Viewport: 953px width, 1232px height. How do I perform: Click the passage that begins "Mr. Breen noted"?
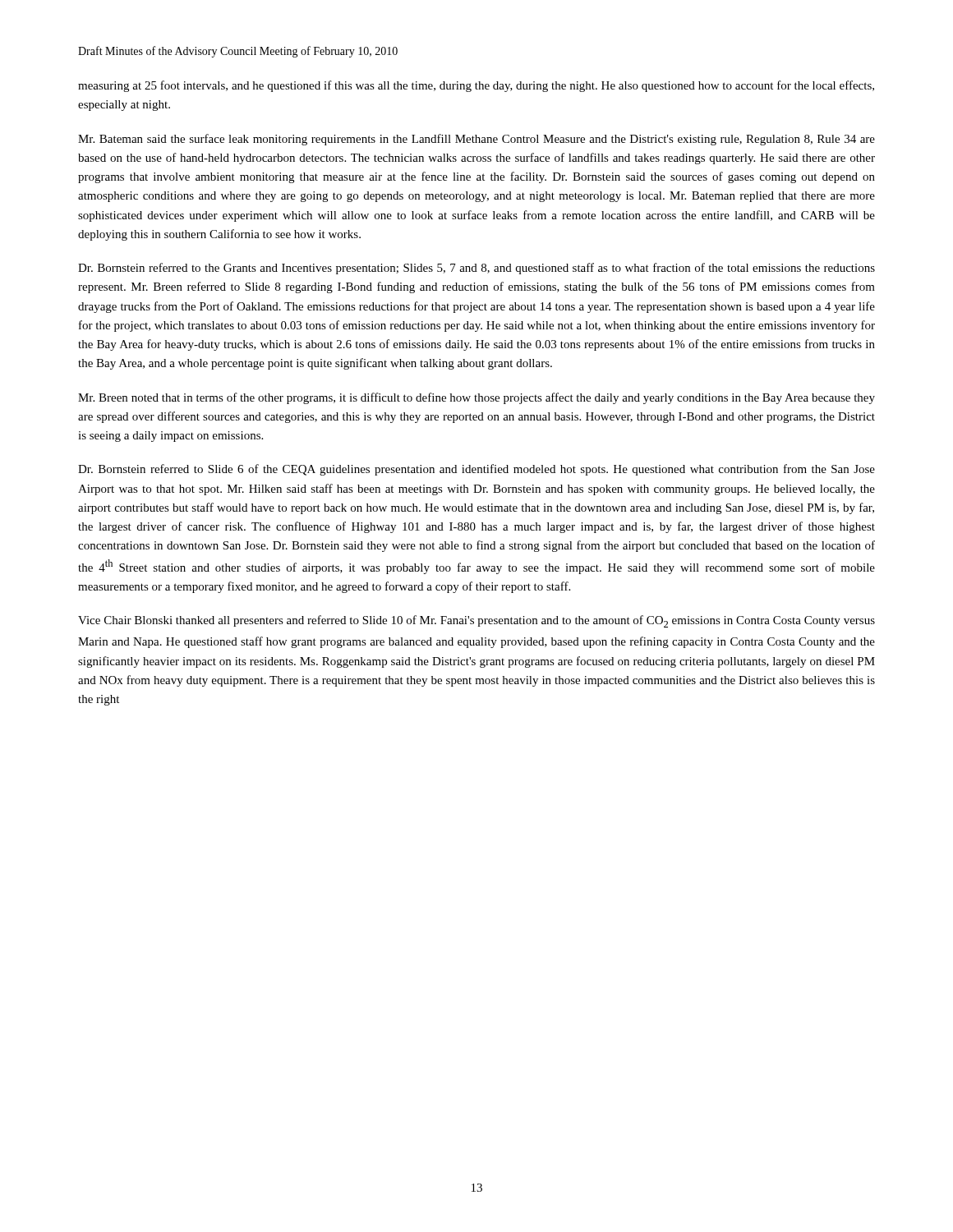click(476, 416)
